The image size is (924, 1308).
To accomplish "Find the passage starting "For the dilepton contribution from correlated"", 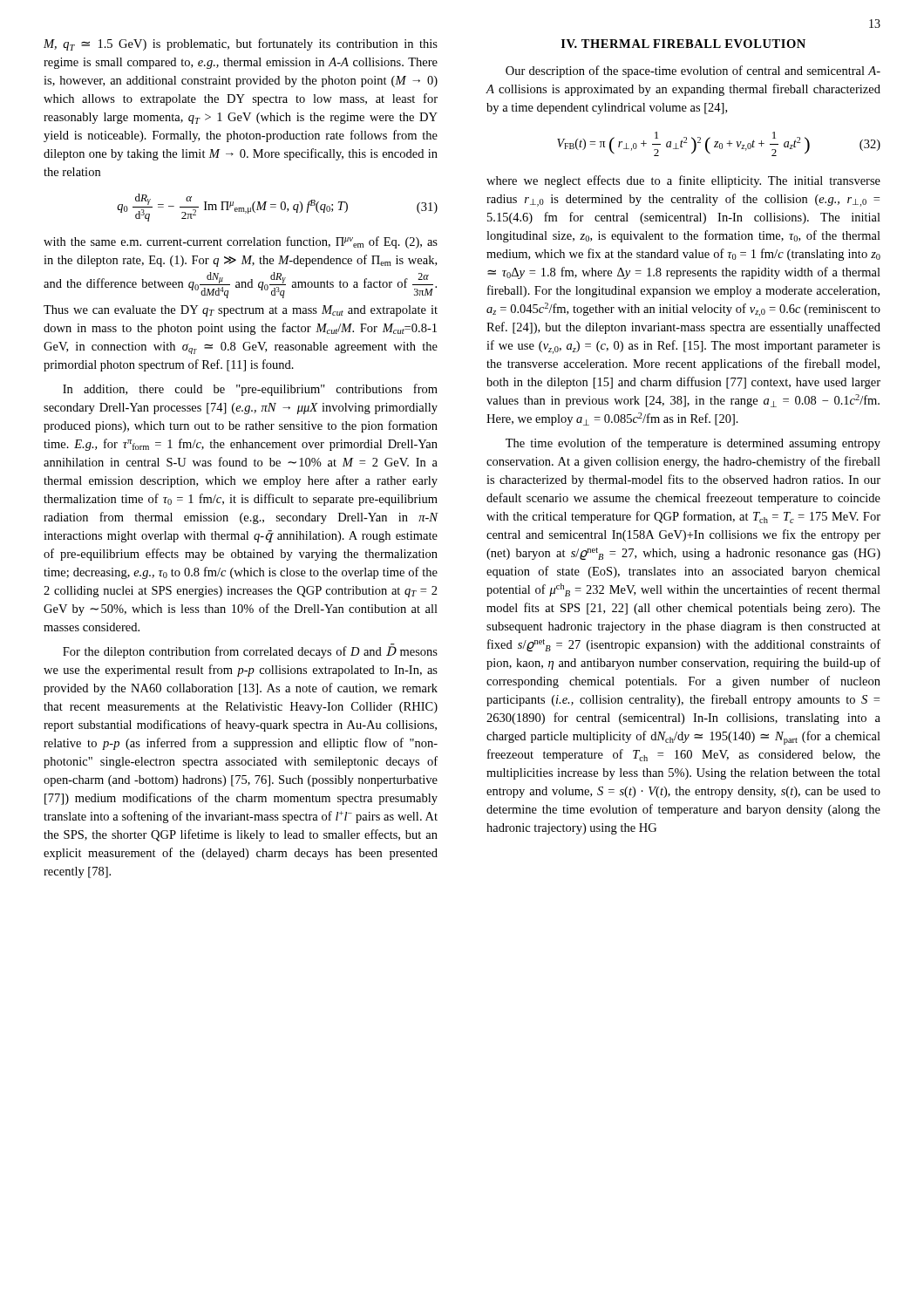I will pyautogui.click(x=241, y=762).
